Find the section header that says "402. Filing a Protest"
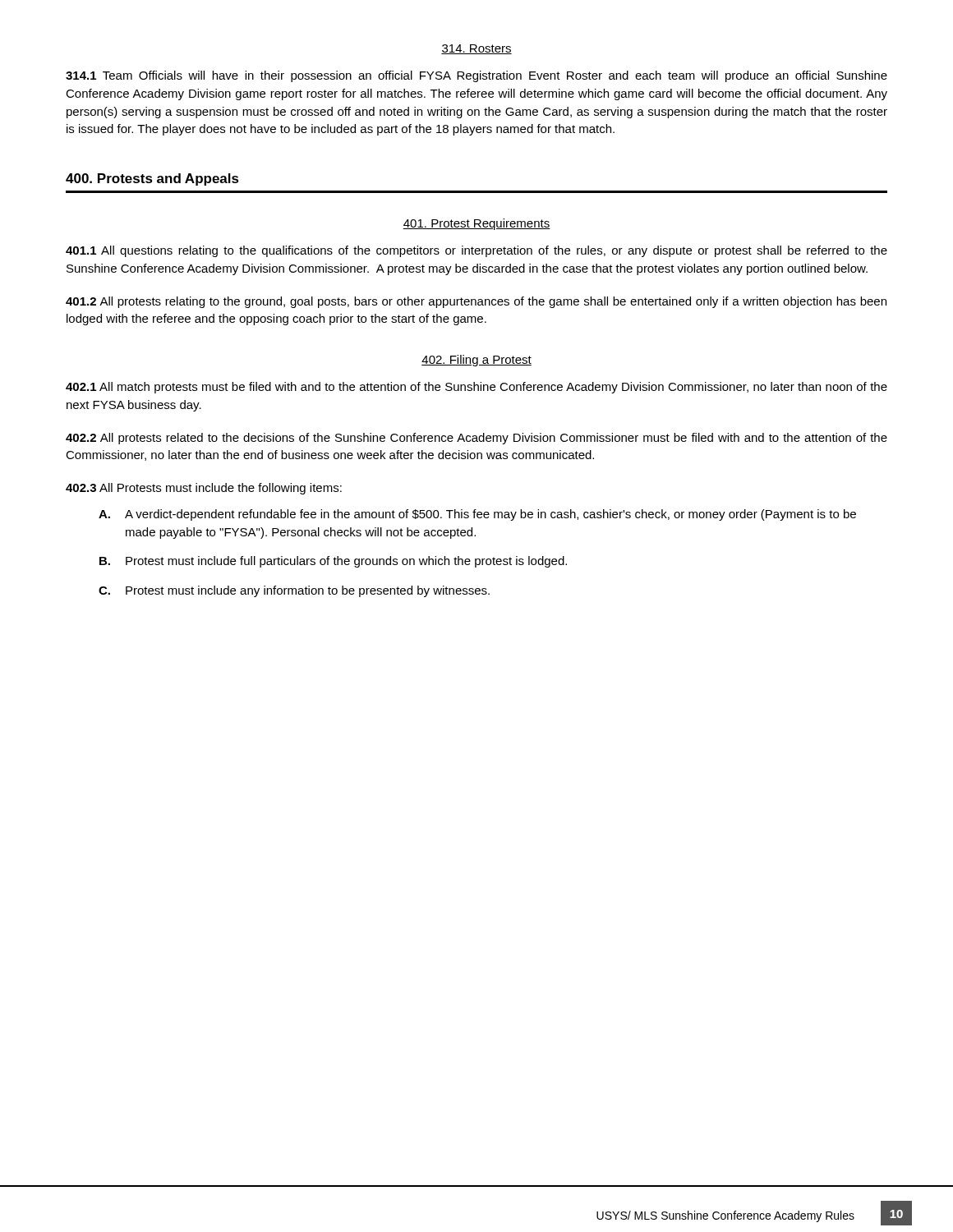 [476, 359]
